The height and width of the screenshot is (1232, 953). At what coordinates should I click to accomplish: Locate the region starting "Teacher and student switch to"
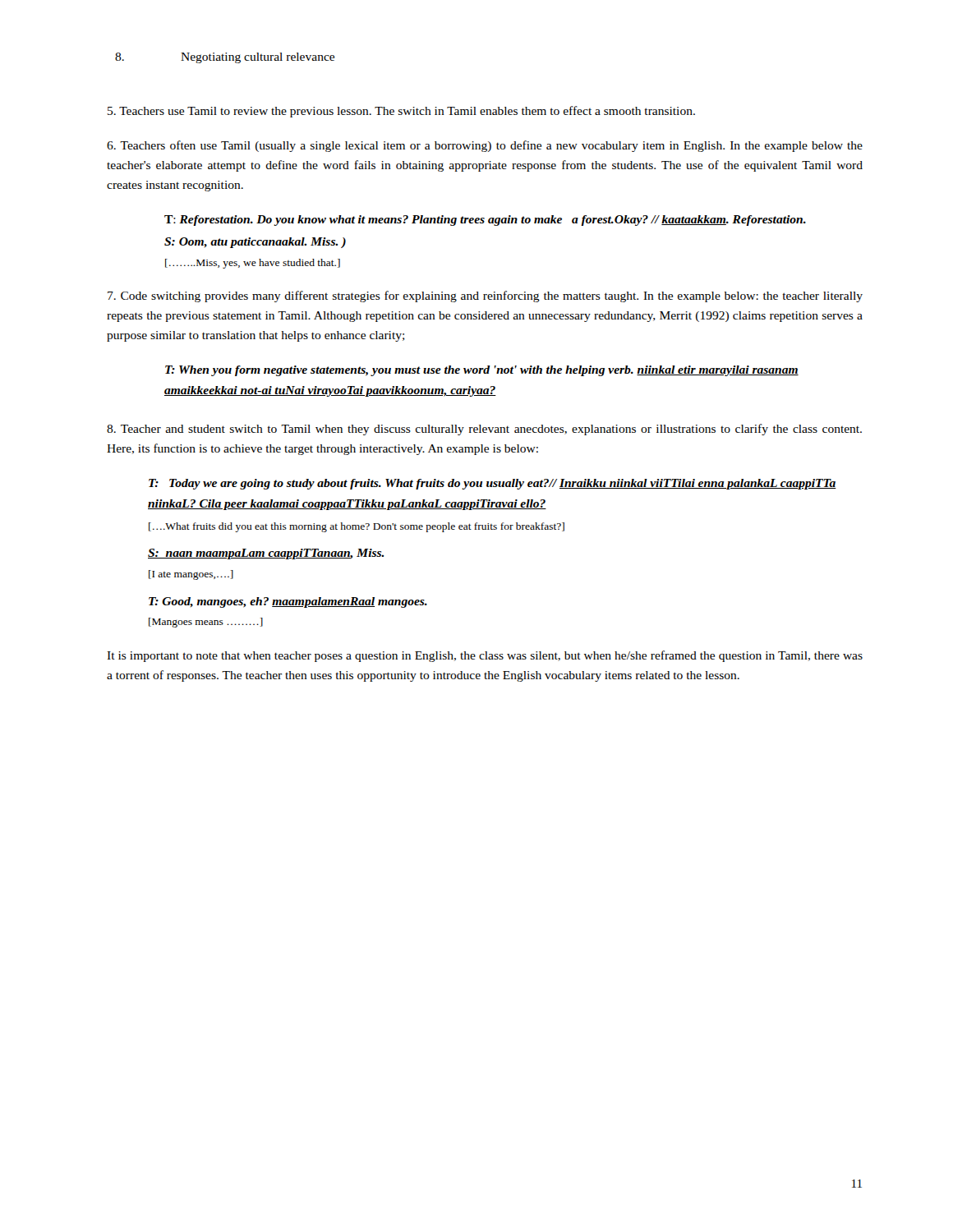tap(485, 438)
